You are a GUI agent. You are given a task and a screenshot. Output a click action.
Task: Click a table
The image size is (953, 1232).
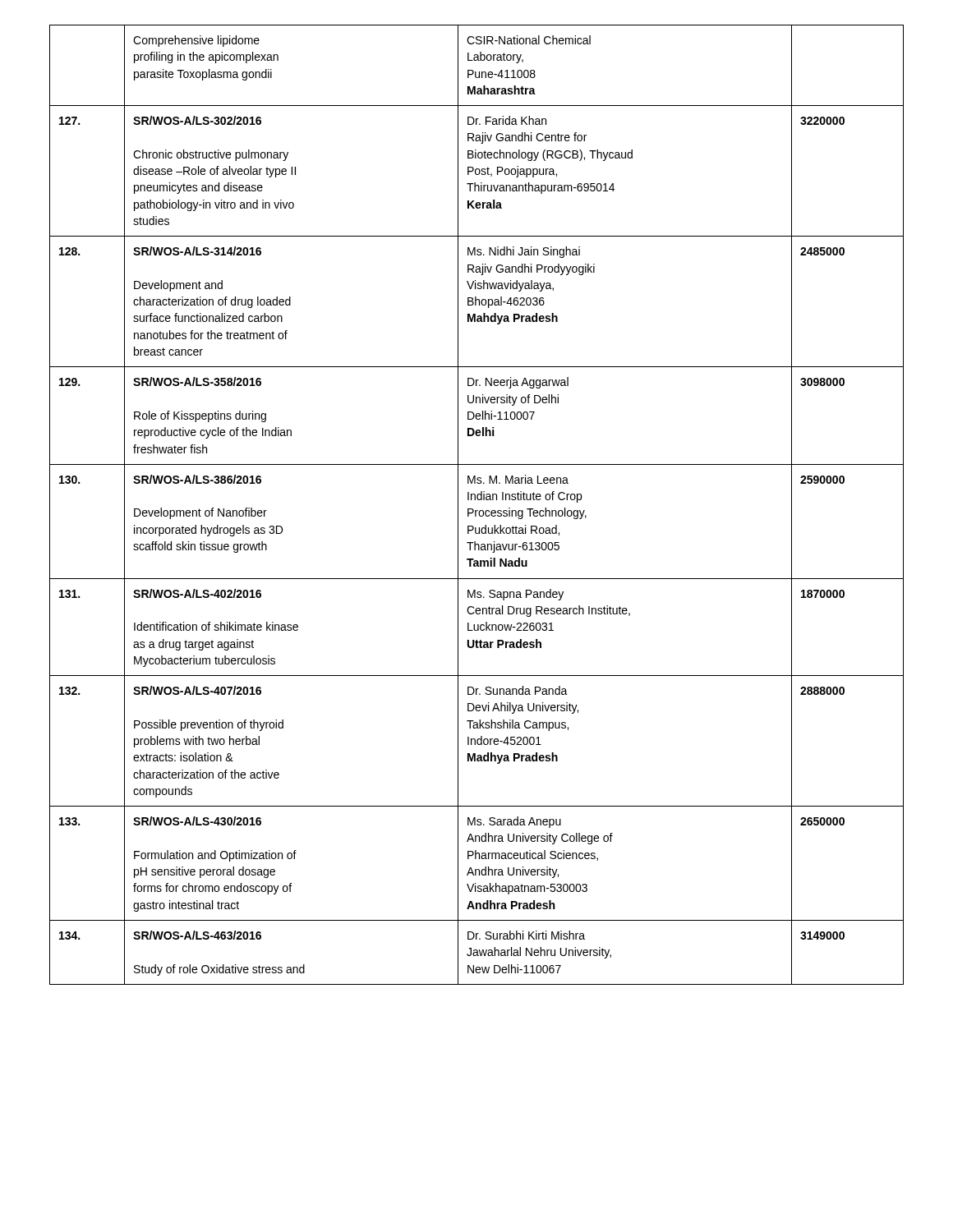476,505
